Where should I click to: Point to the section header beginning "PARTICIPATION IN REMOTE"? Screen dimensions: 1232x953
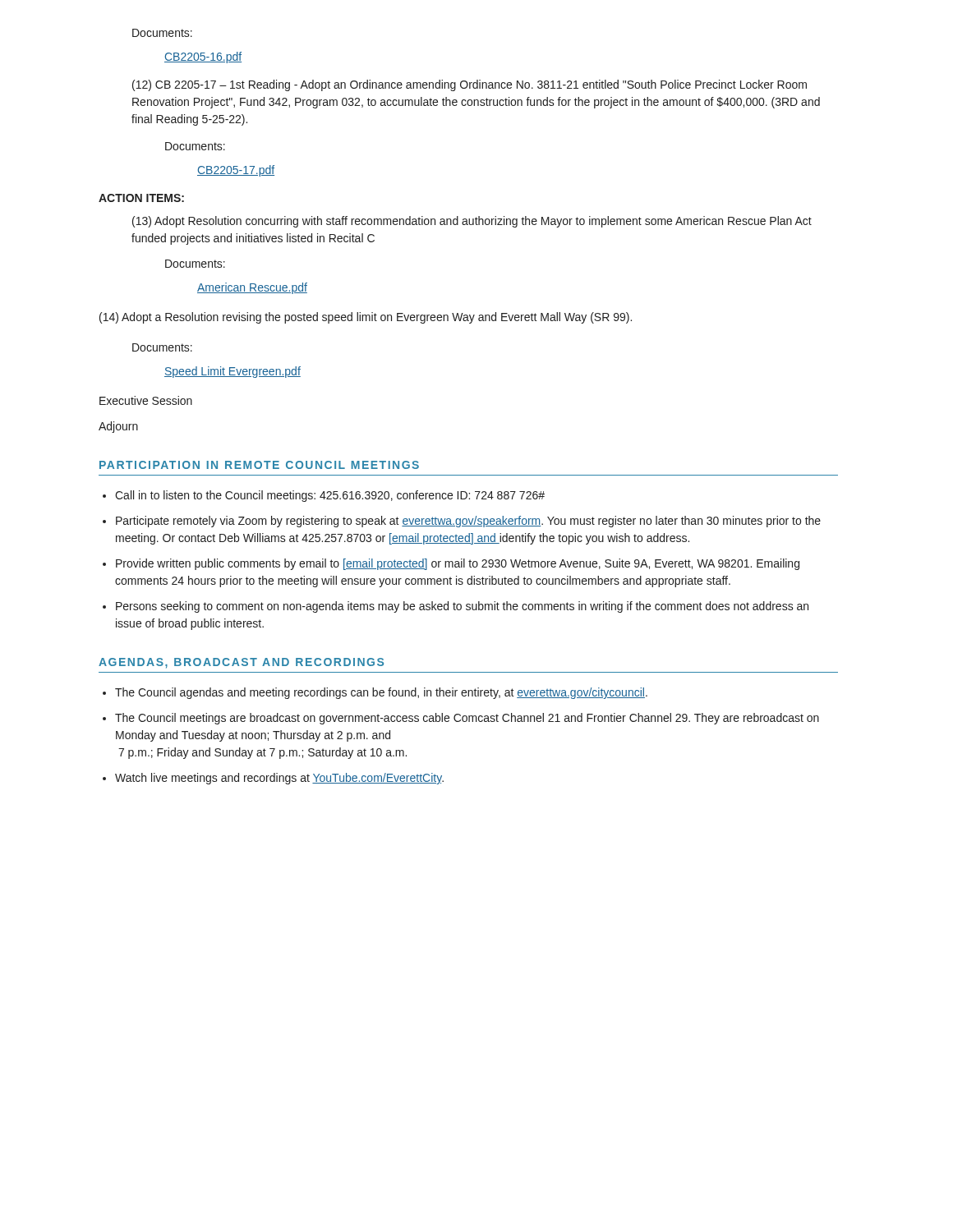(260, 465)
